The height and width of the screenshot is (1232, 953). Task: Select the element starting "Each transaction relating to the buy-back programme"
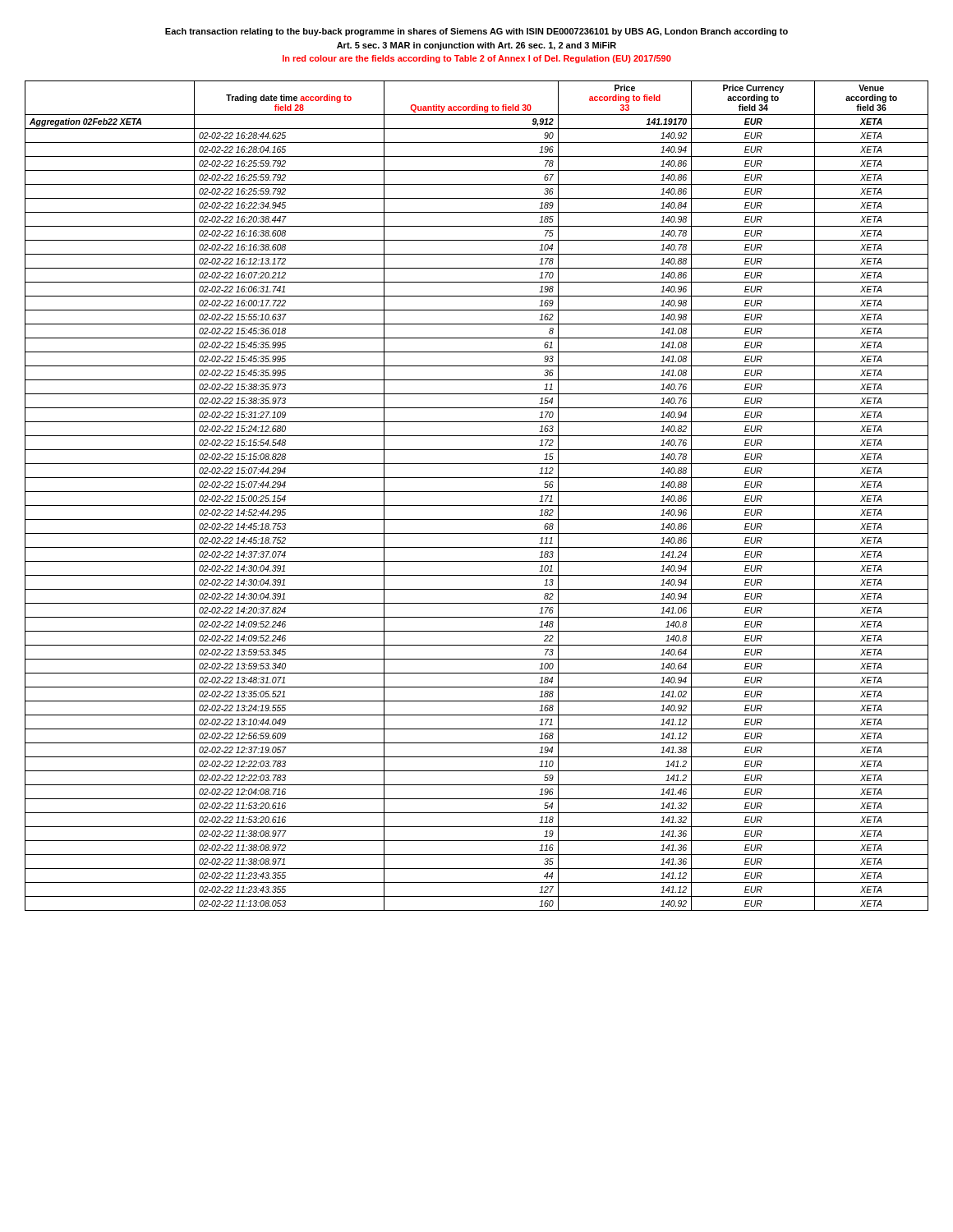coord(476,45)
